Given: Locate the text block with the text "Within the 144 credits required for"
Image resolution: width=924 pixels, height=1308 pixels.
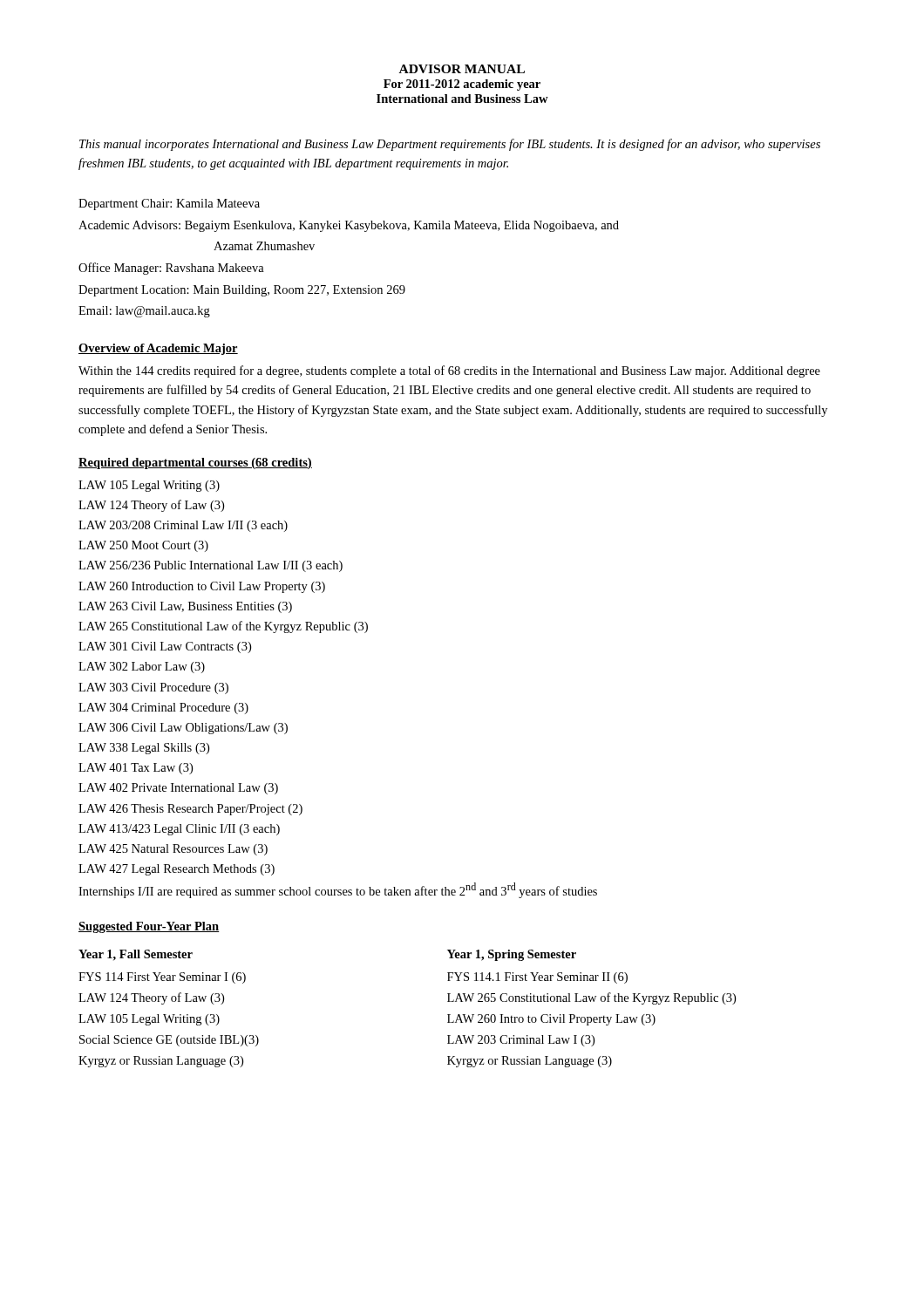Looking at the screenshot, I should [x=453, y=400].
